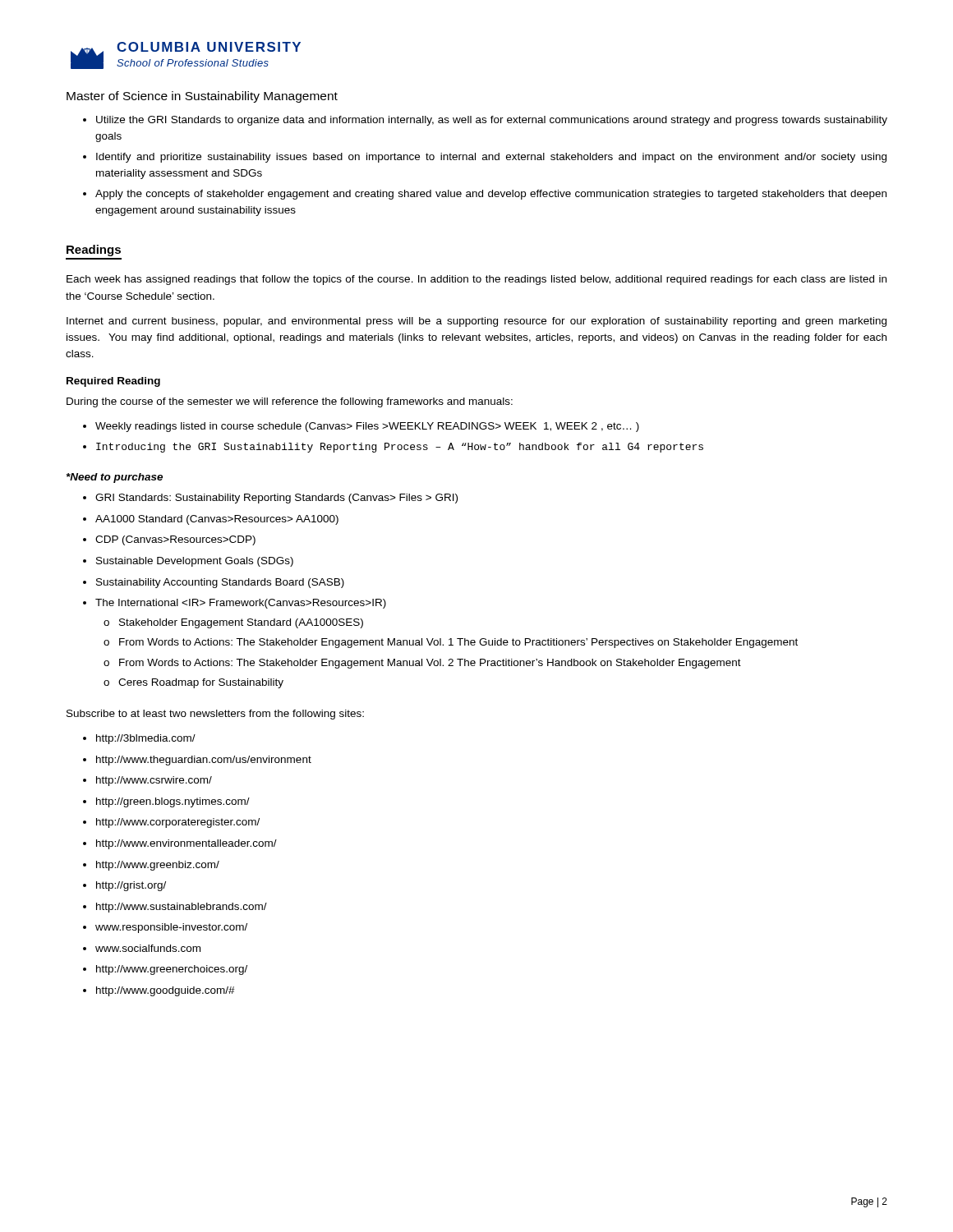
Task: Find the region starting "Subscribe to at least two"
Action: 215,713
